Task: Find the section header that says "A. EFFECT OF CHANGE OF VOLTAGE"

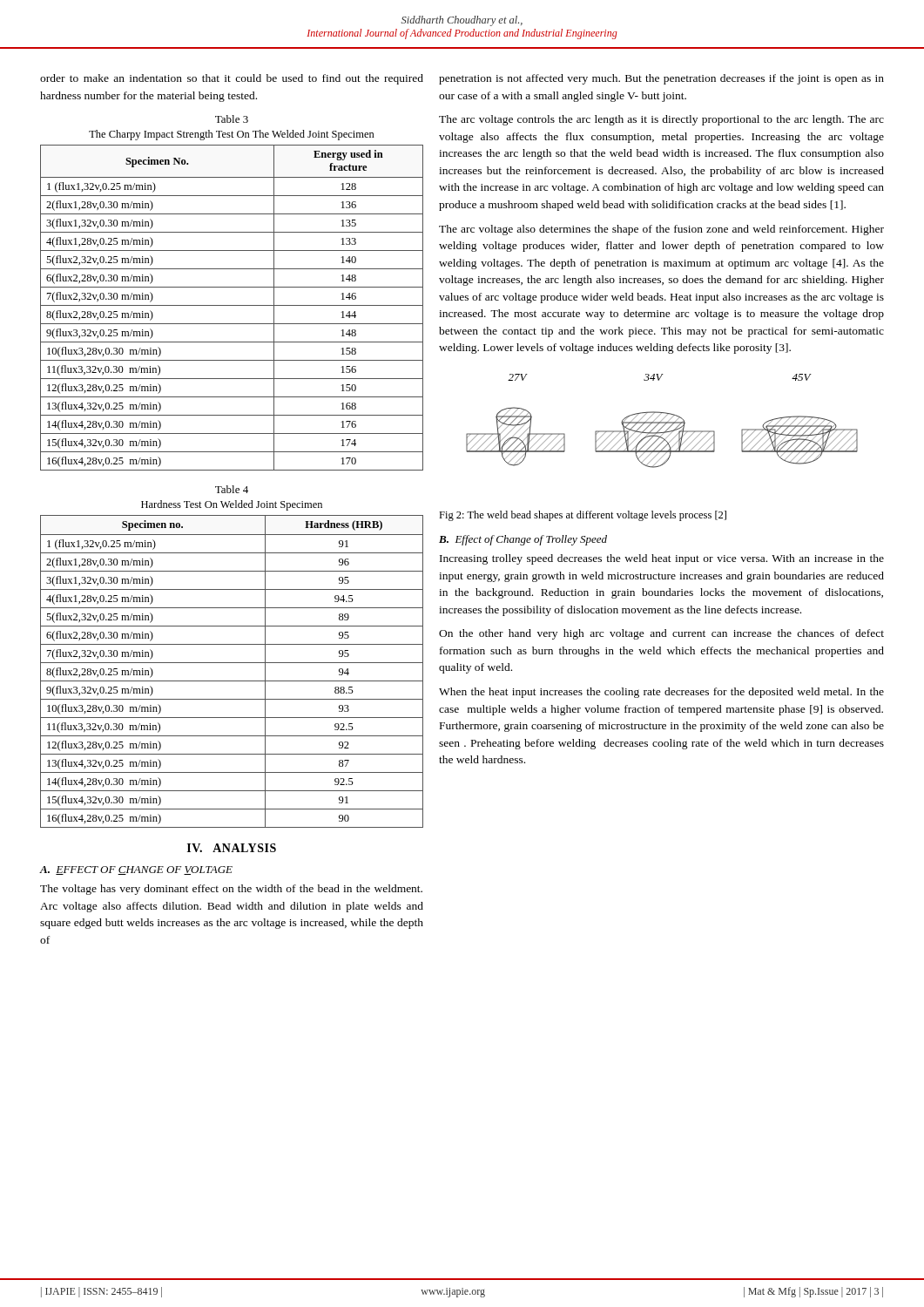Action: pyautogui.click(x=136, y=869)
